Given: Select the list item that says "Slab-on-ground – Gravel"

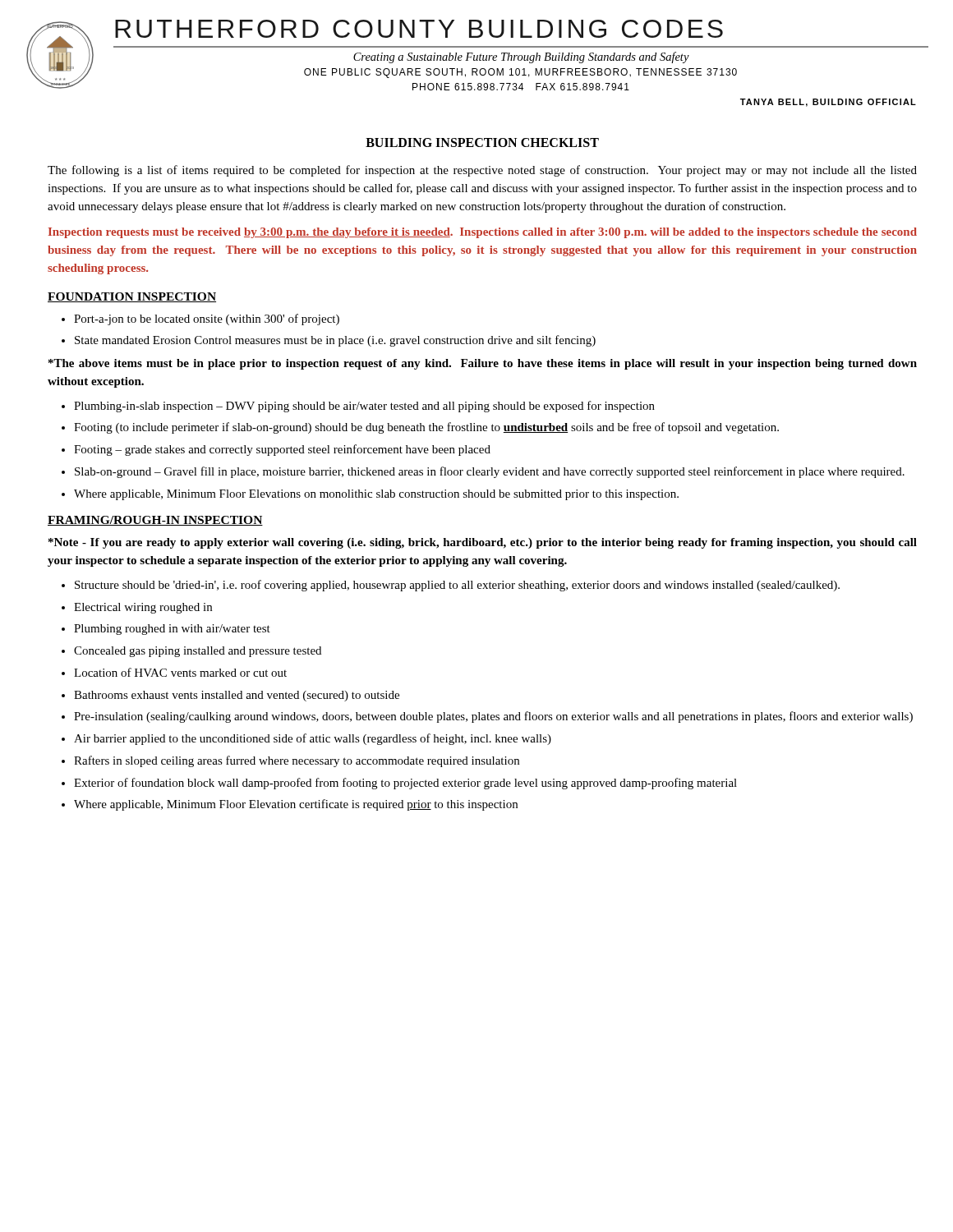Looking at the screenshot, I should tap(489, 471).
